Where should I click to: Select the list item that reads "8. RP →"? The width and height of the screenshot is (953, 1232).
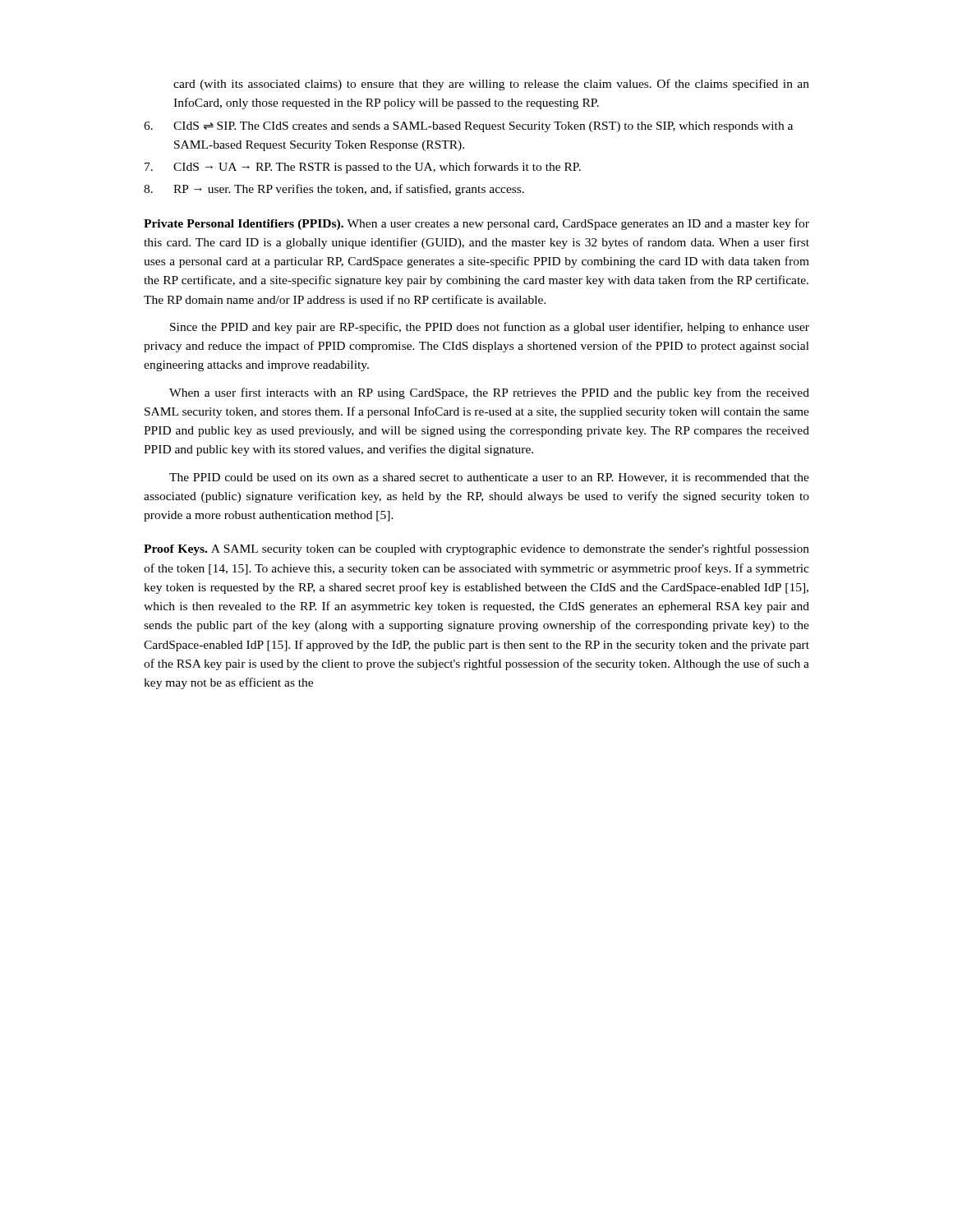click(476, 189)
